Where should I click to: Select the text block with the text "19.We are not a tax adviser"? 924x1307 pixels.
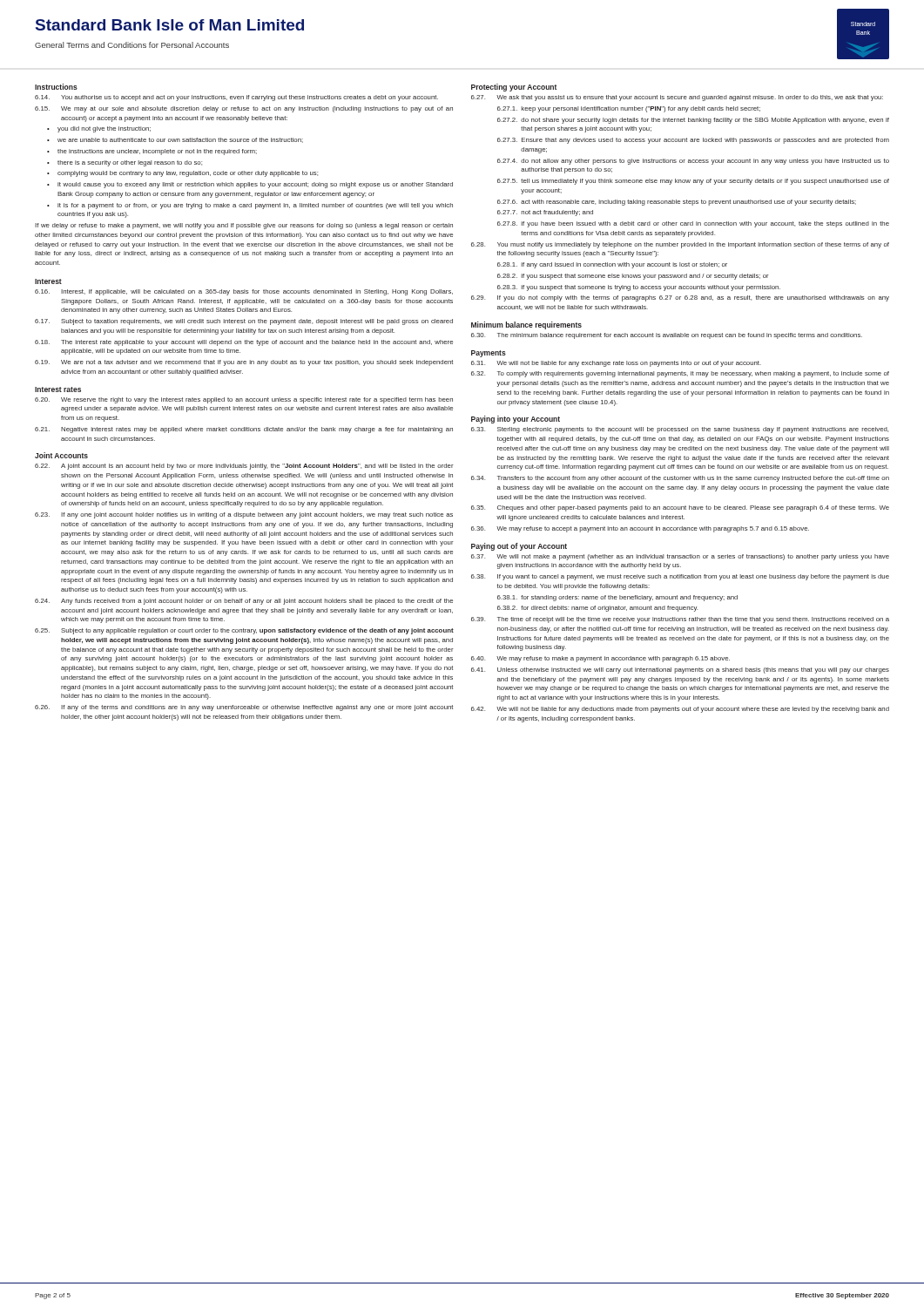tap(244, 367)
